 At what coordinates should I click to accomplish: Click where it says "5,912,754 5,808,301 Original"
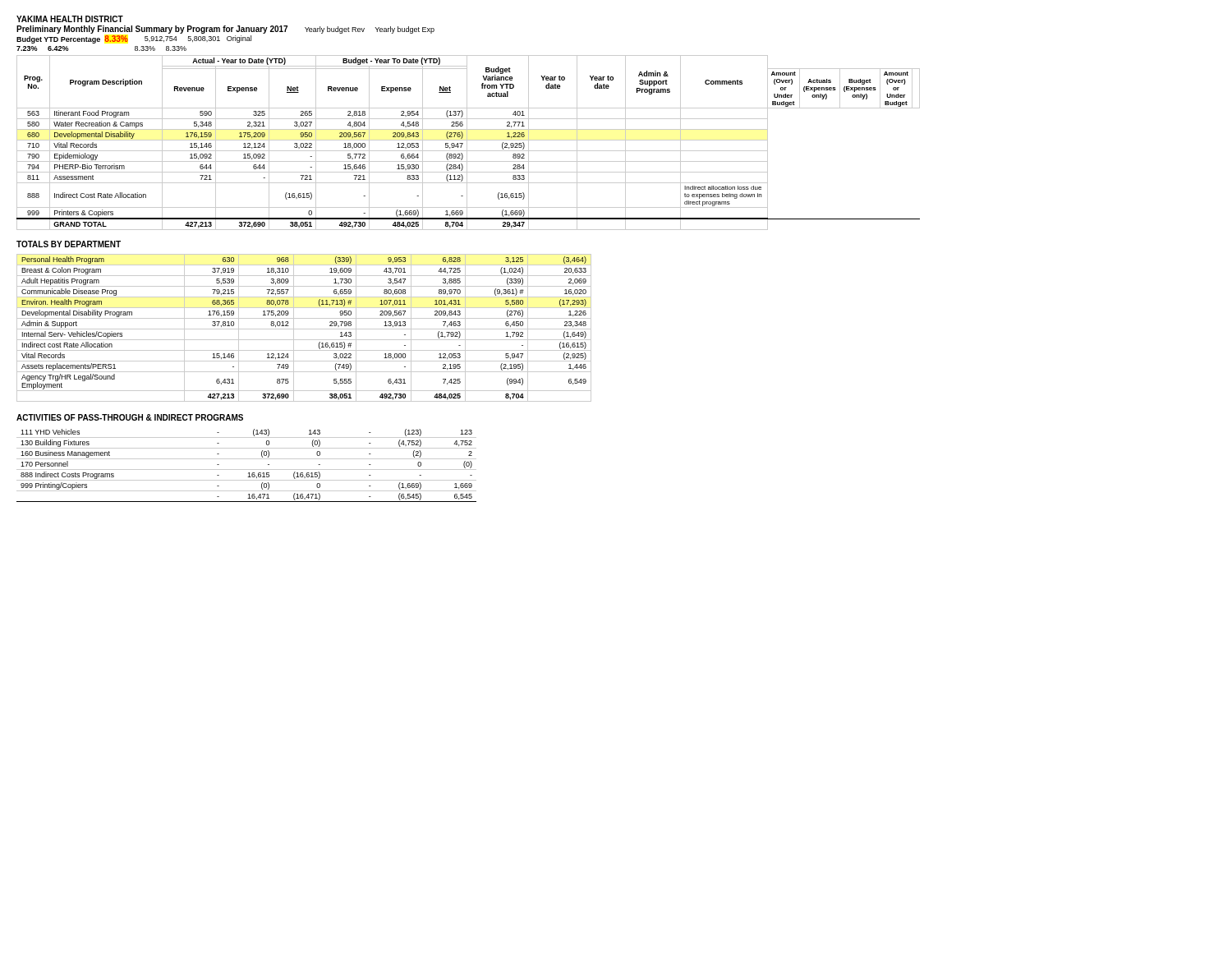[x=198, y=39]
